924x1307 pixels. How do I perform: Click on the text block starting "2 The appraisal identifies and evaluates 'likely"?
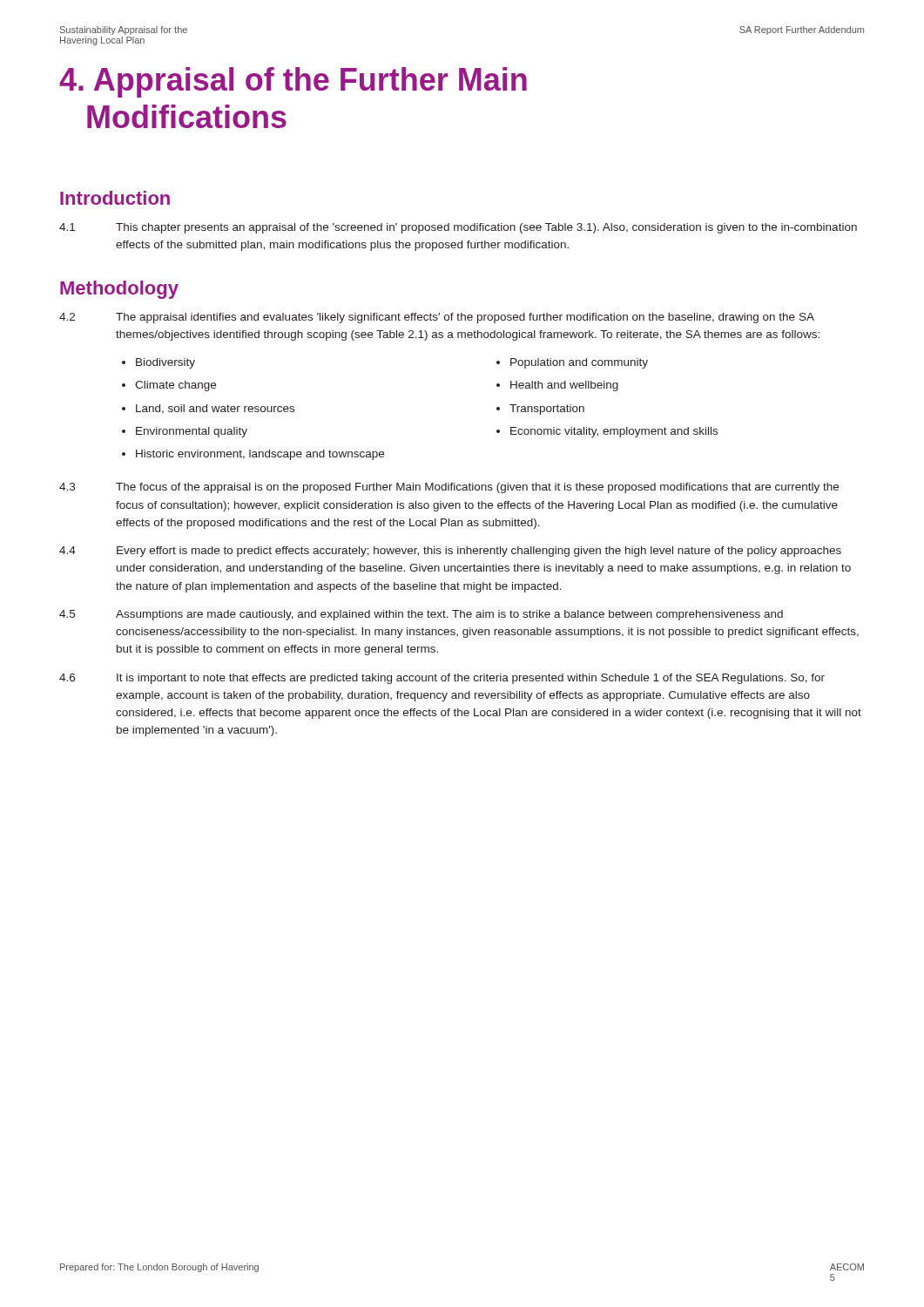click(462, 326)
